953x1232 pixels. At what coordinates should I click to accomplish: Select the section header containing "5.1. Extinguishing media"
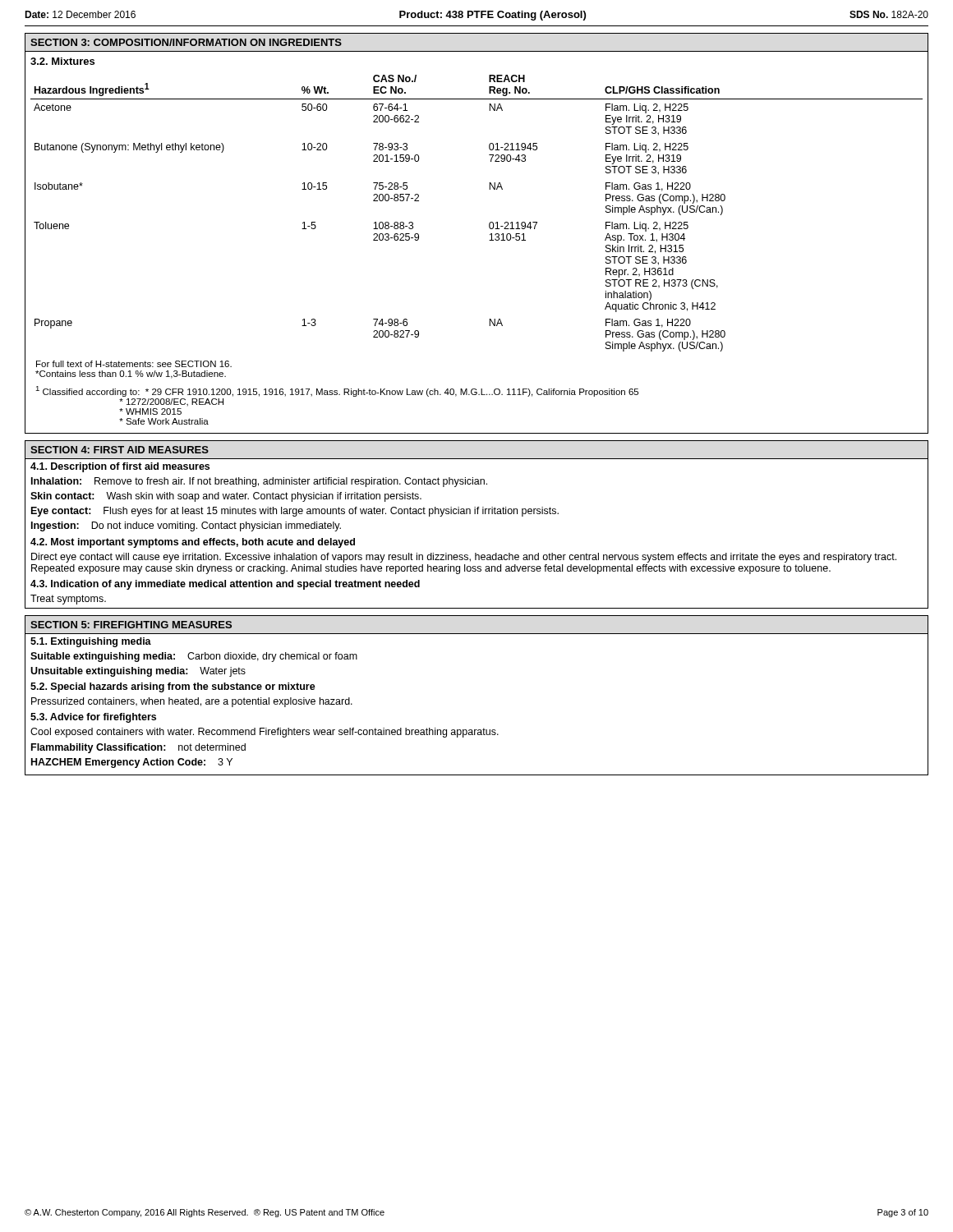(x=91, y=641)
